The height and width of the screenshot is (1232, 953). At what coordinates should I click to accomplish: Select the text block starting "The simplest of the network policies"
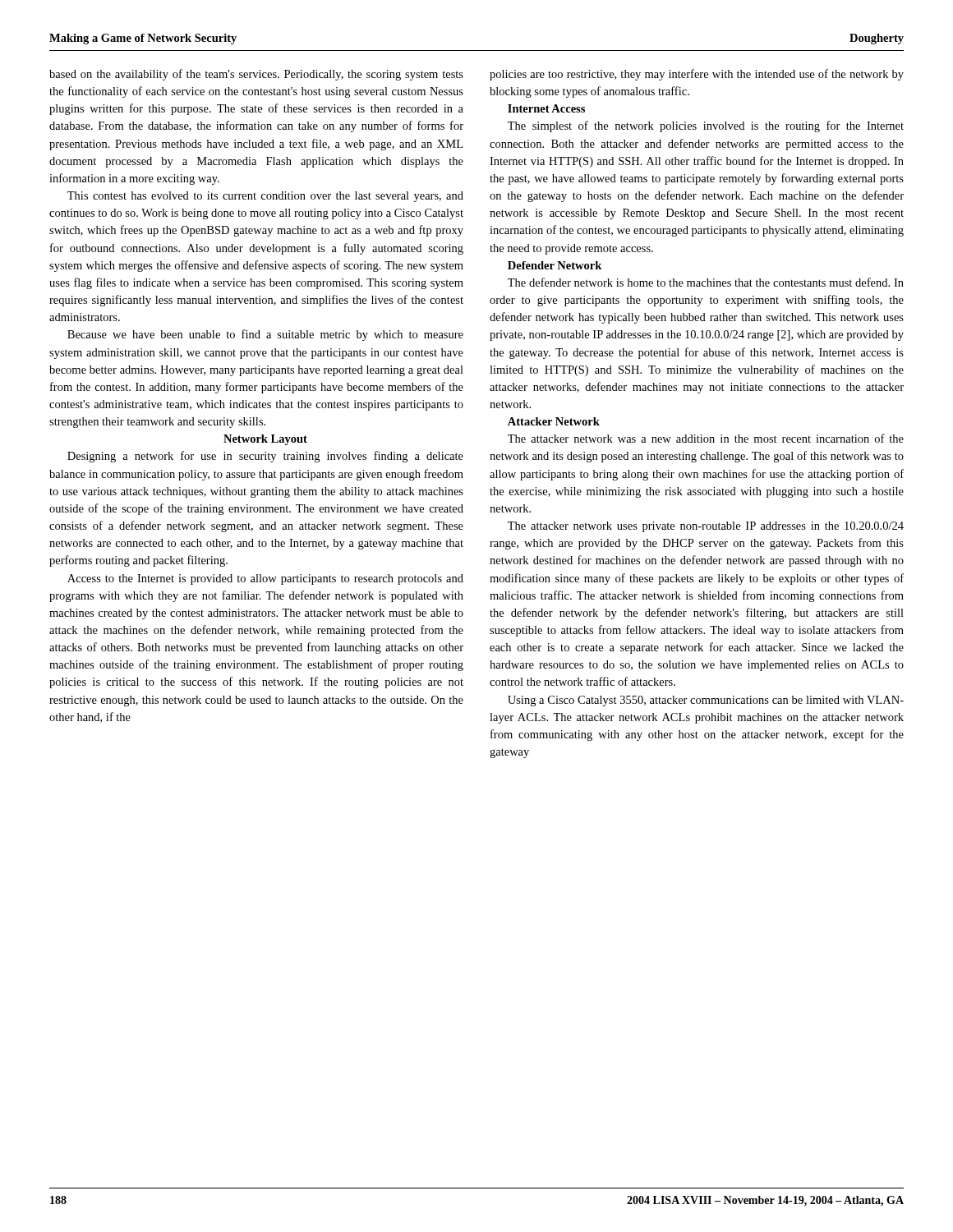697,187
